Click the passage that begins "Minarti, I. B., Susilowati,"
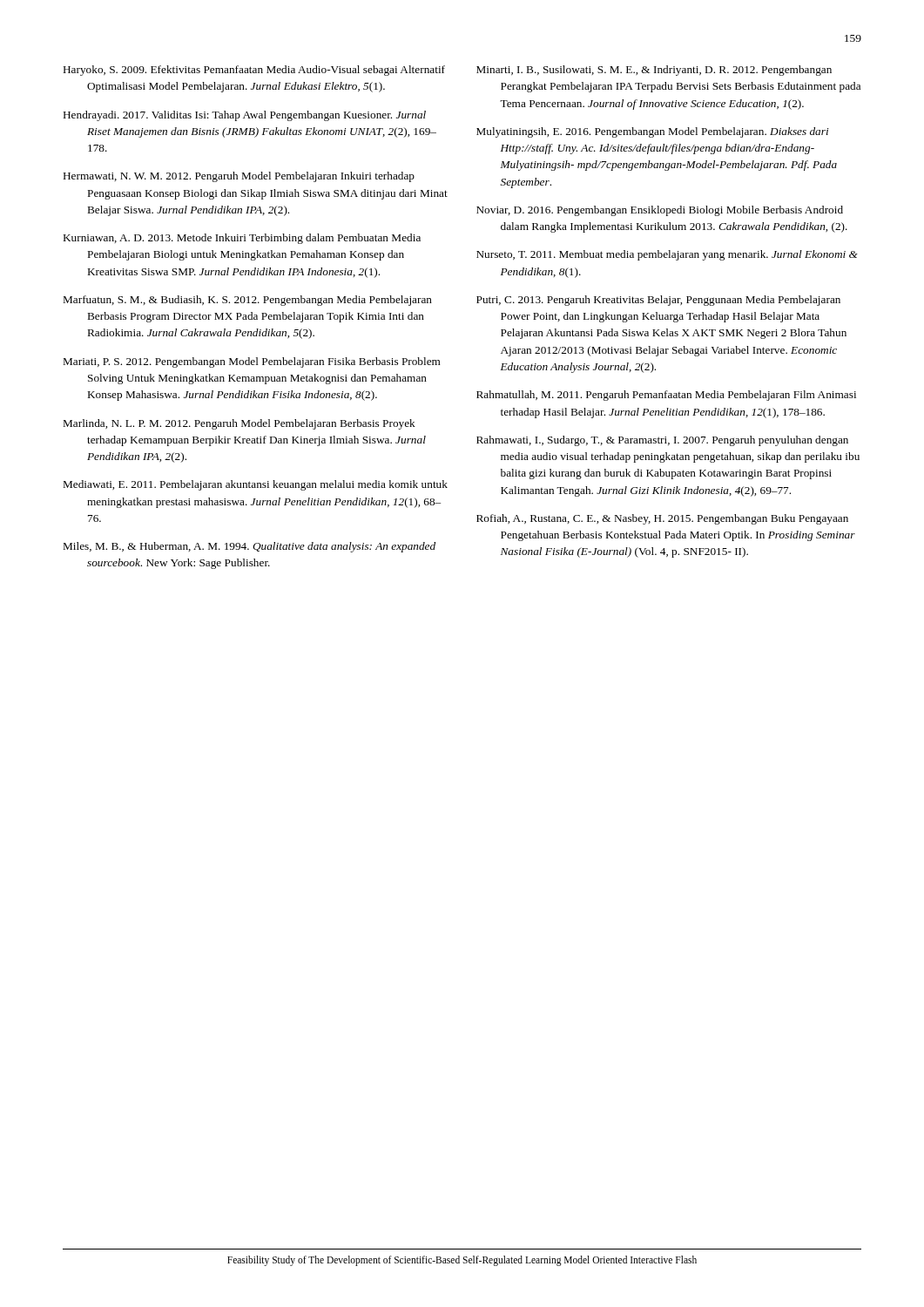This screenshot has width=924, height=1307. click(x=668, y=86)
